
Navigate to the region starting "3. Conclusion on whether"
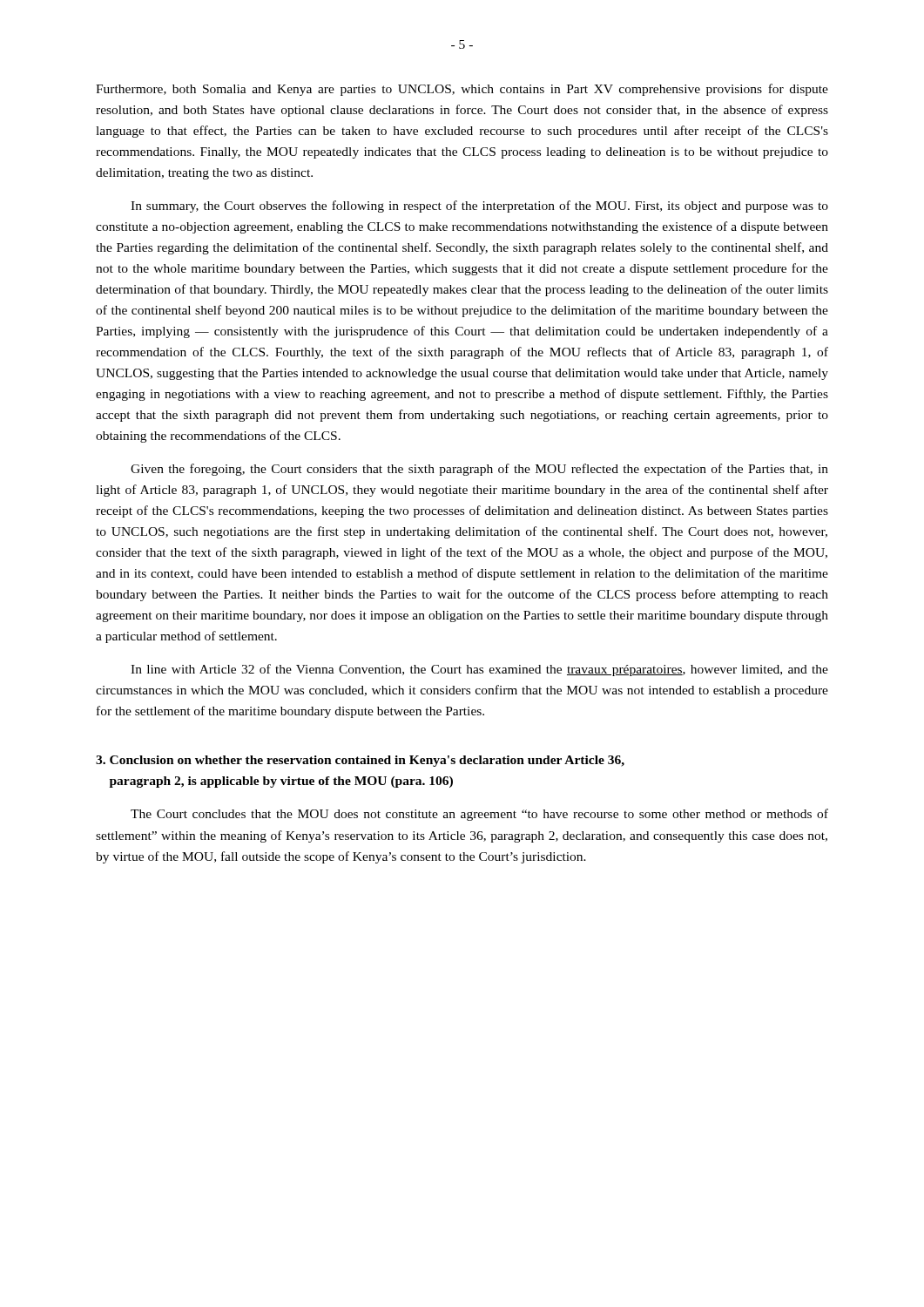[462, 771]
